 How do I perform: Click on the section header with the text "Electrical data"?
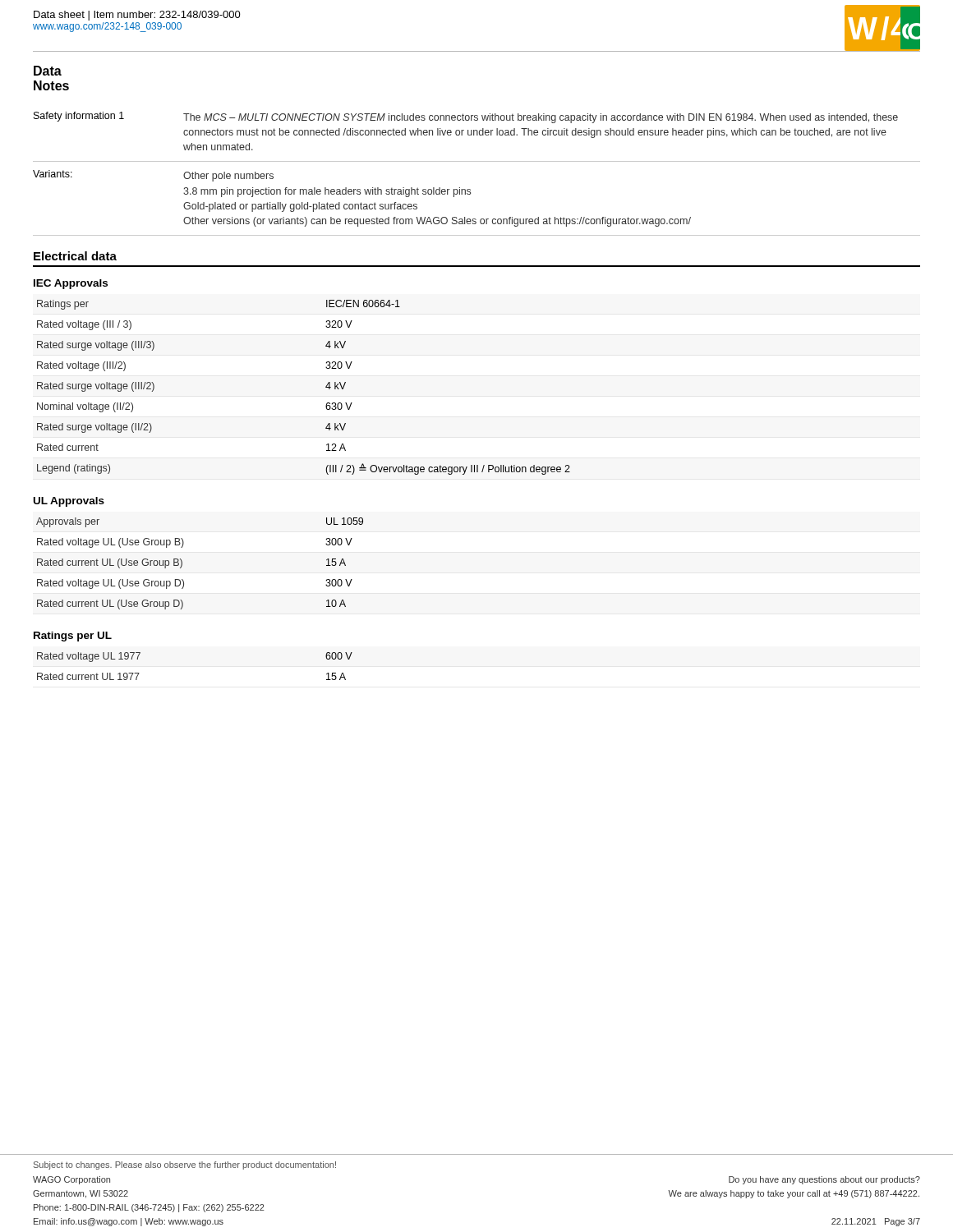click(x=75, y=256)
